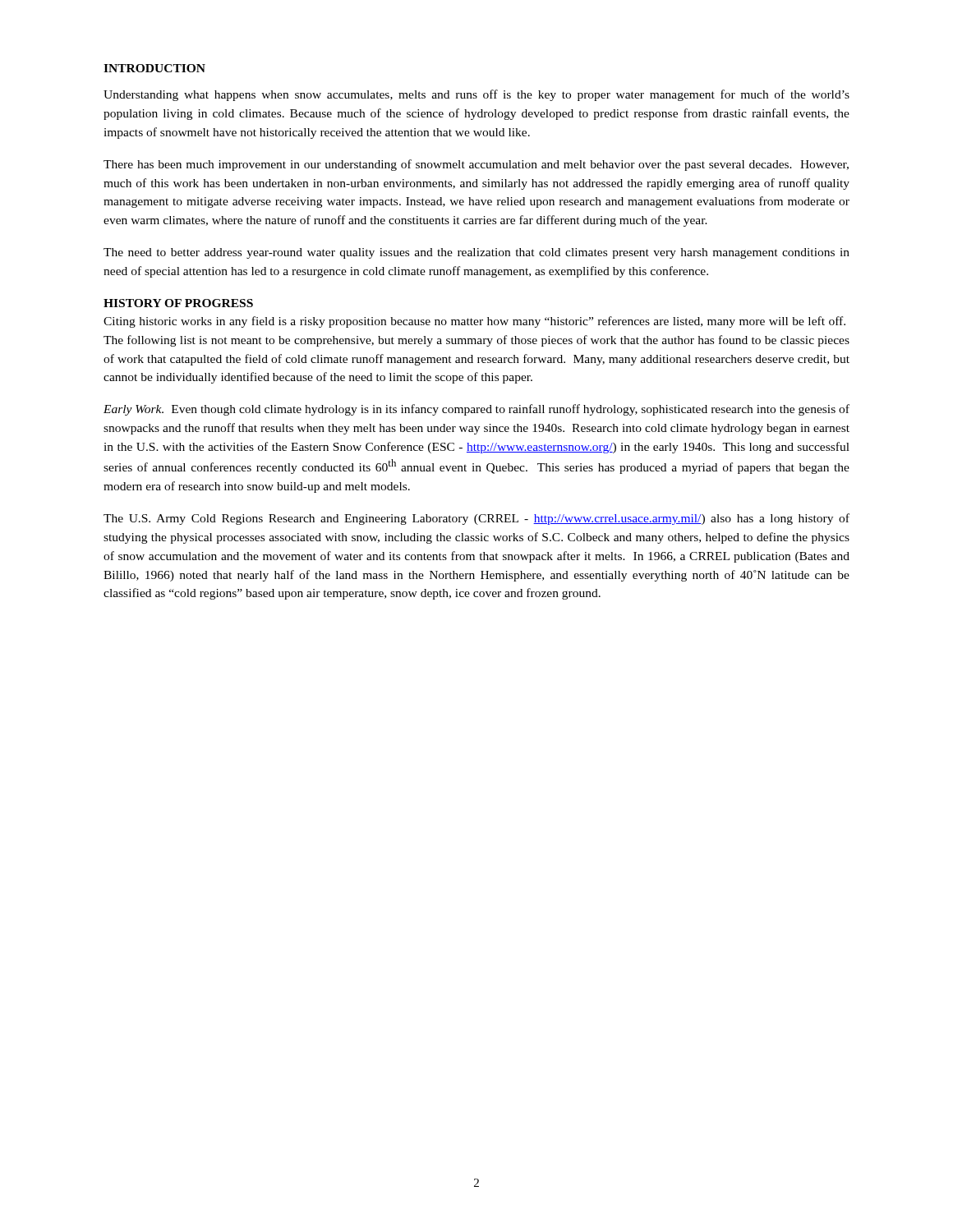Locate the text block containing "The U.S. Army Cold"
The image size is (953, 1232).
(x=476, y=555)
